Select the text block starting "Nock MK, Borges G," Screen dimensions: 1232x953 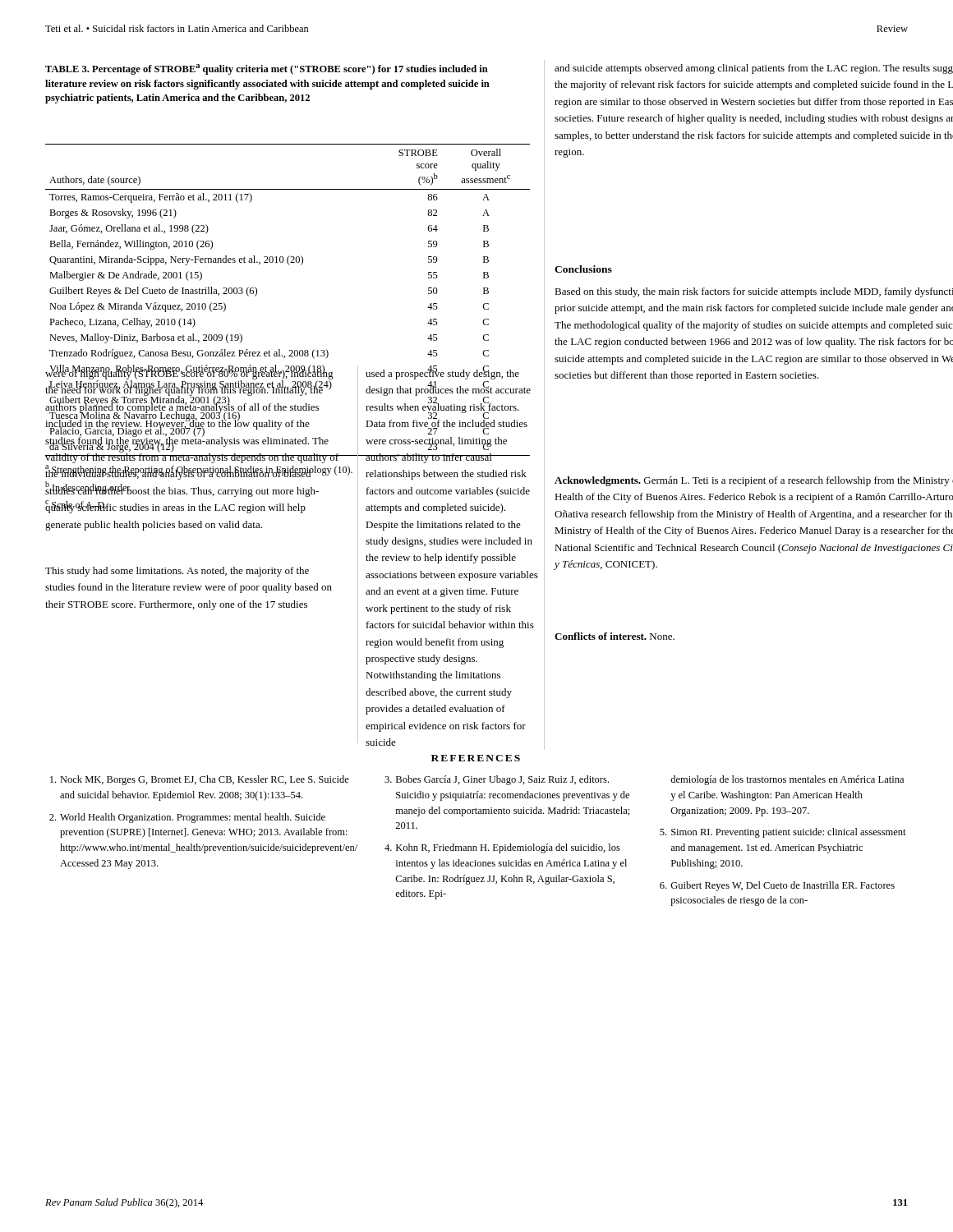(201, 787)
